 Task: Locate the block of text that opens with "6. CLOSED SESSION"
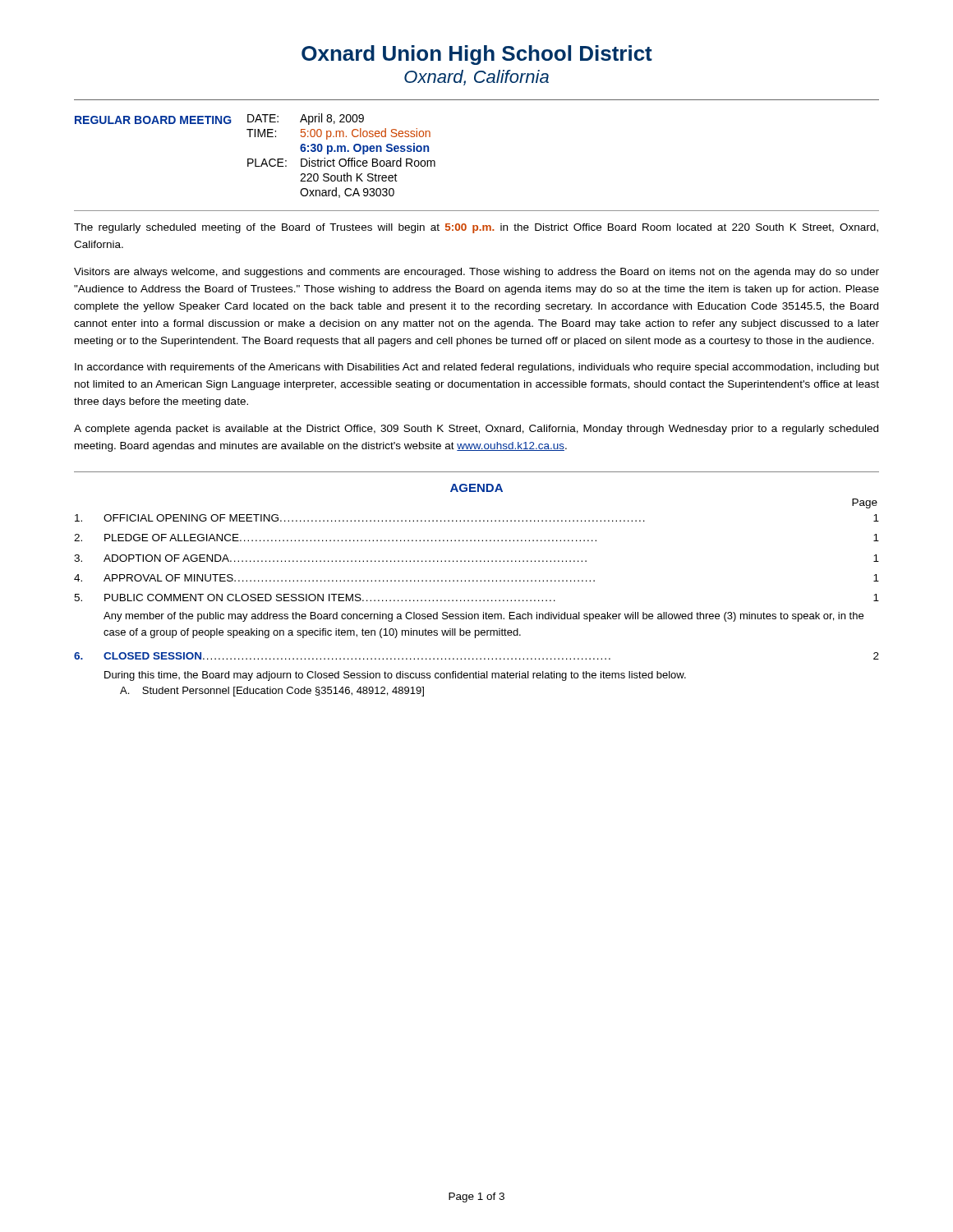tap(476, 673)
